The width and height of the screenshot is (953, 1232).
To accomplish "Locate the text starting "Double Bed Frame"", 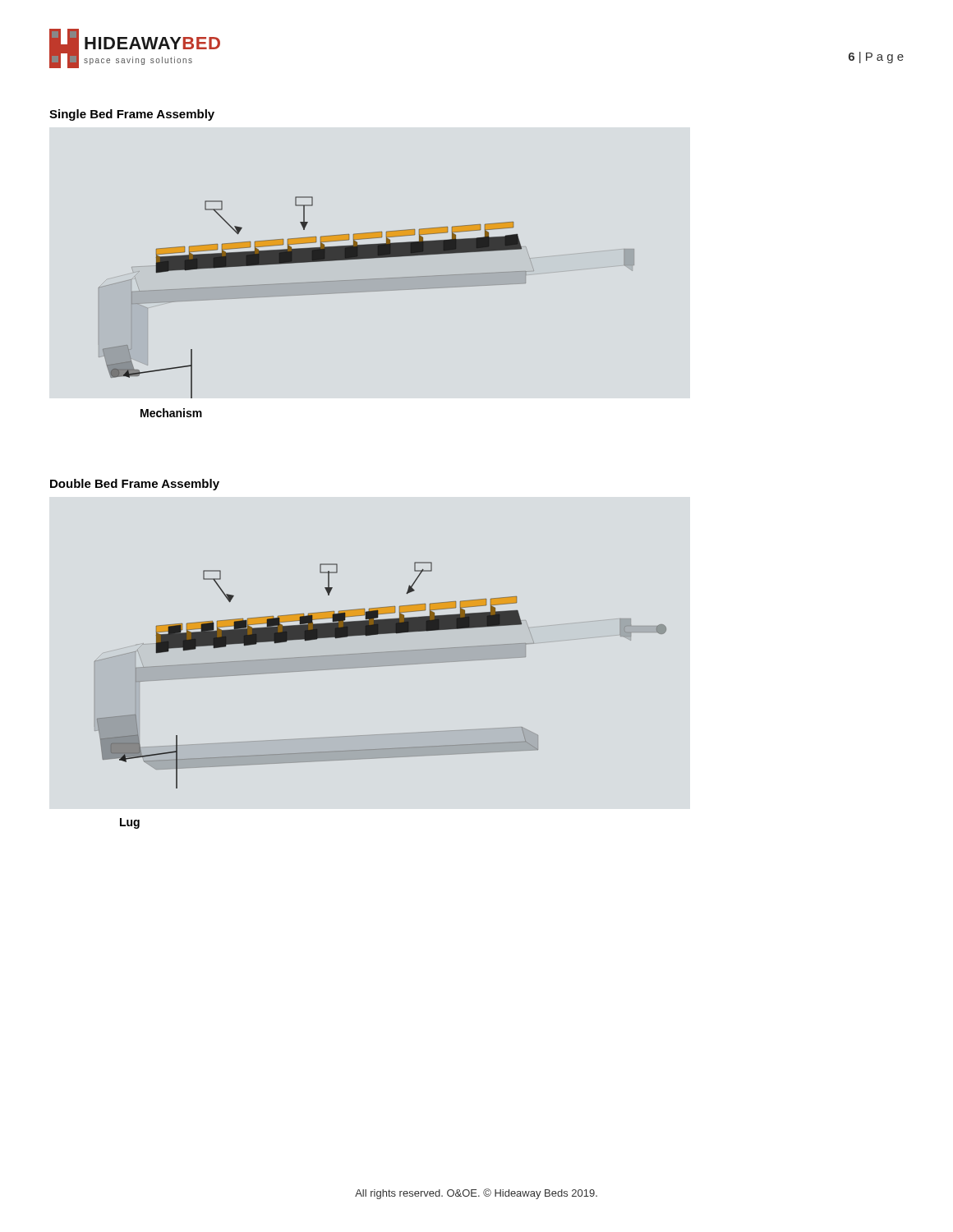I will pyautogui.click(x=134, y=483).
